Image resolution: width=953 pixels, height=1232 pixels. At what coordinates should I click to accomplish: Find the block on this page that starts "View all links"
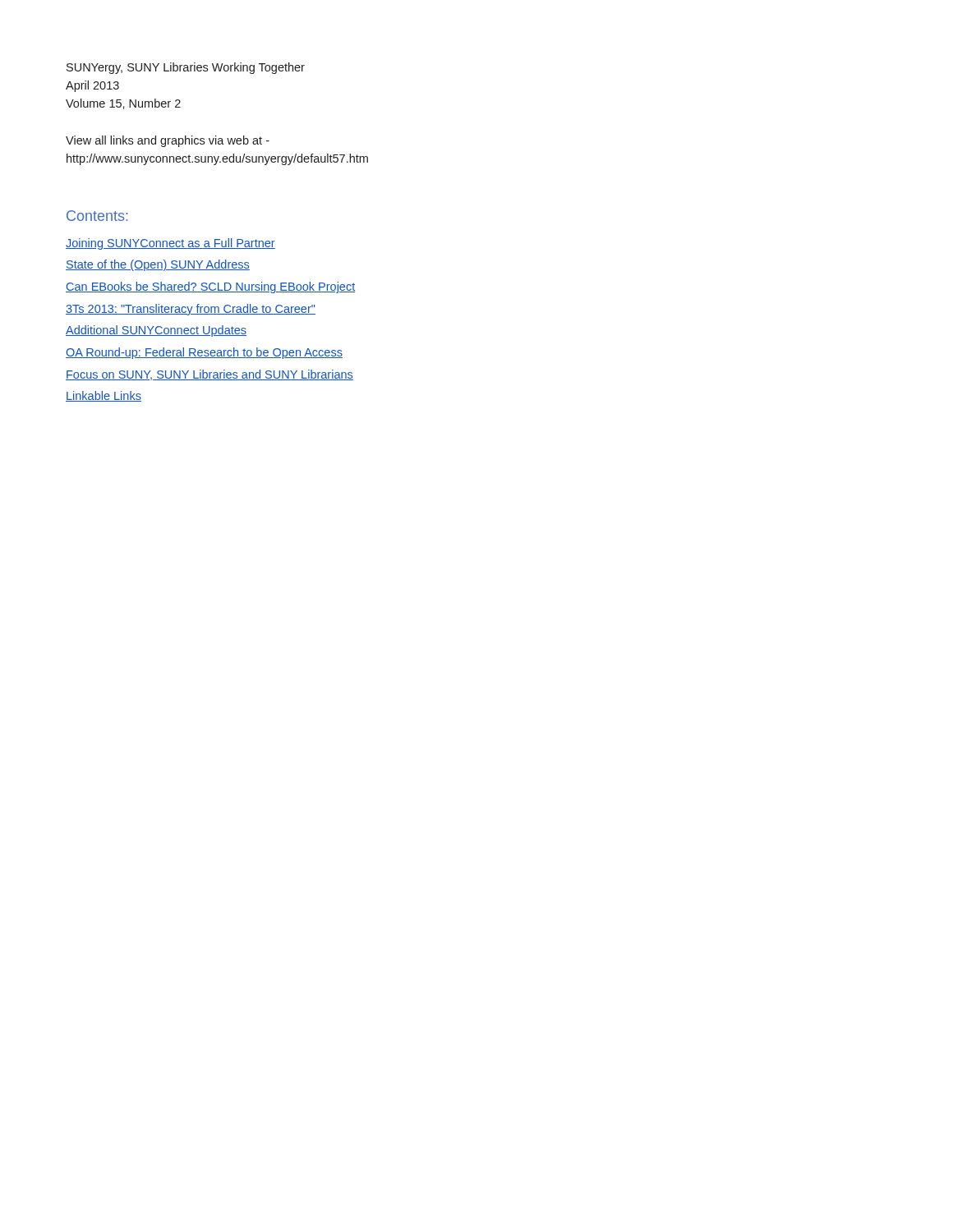tap(217, 150)
